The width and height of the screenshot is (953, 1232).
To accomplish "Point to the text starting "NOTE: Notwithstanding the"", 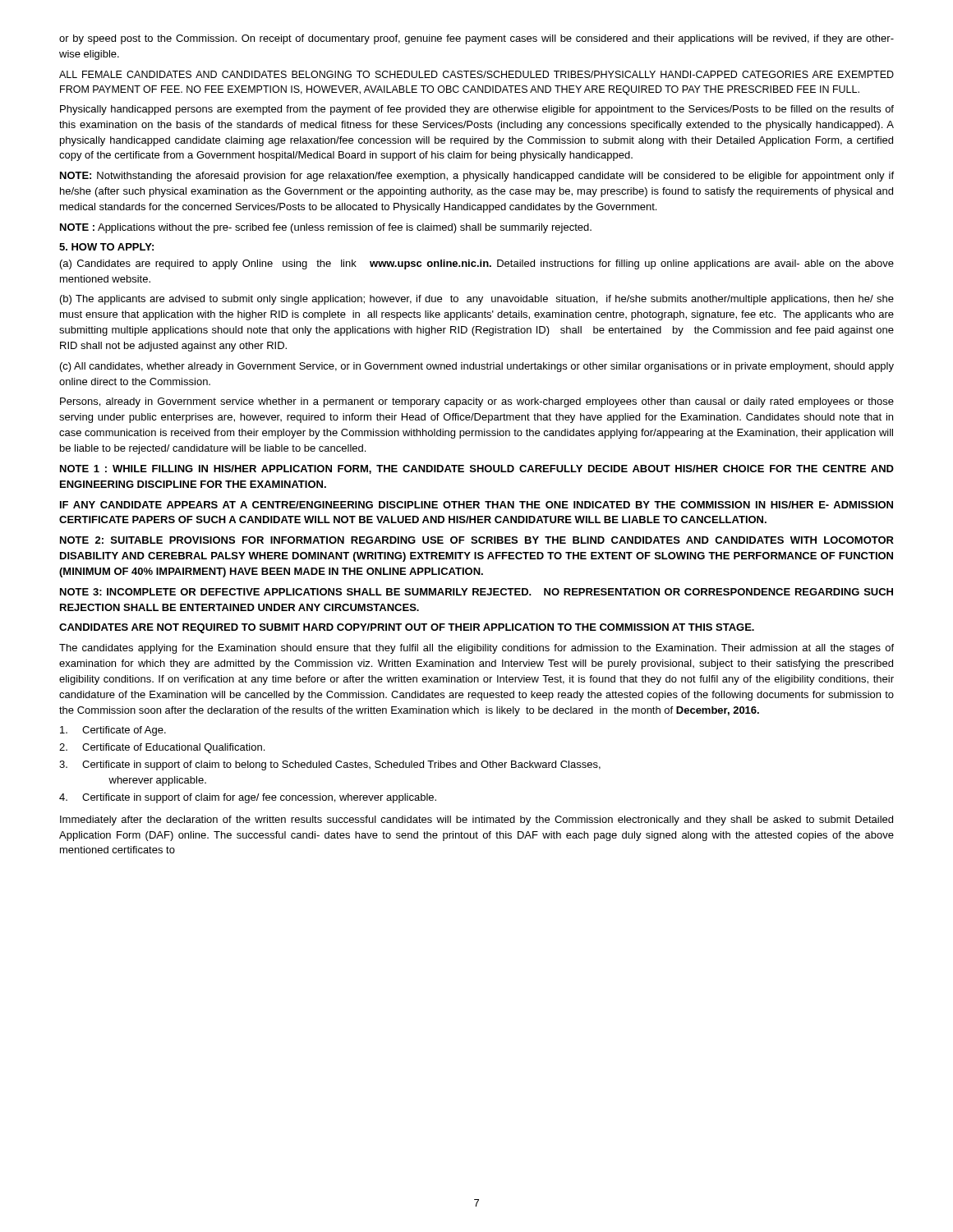I will [x=476, y=191].
